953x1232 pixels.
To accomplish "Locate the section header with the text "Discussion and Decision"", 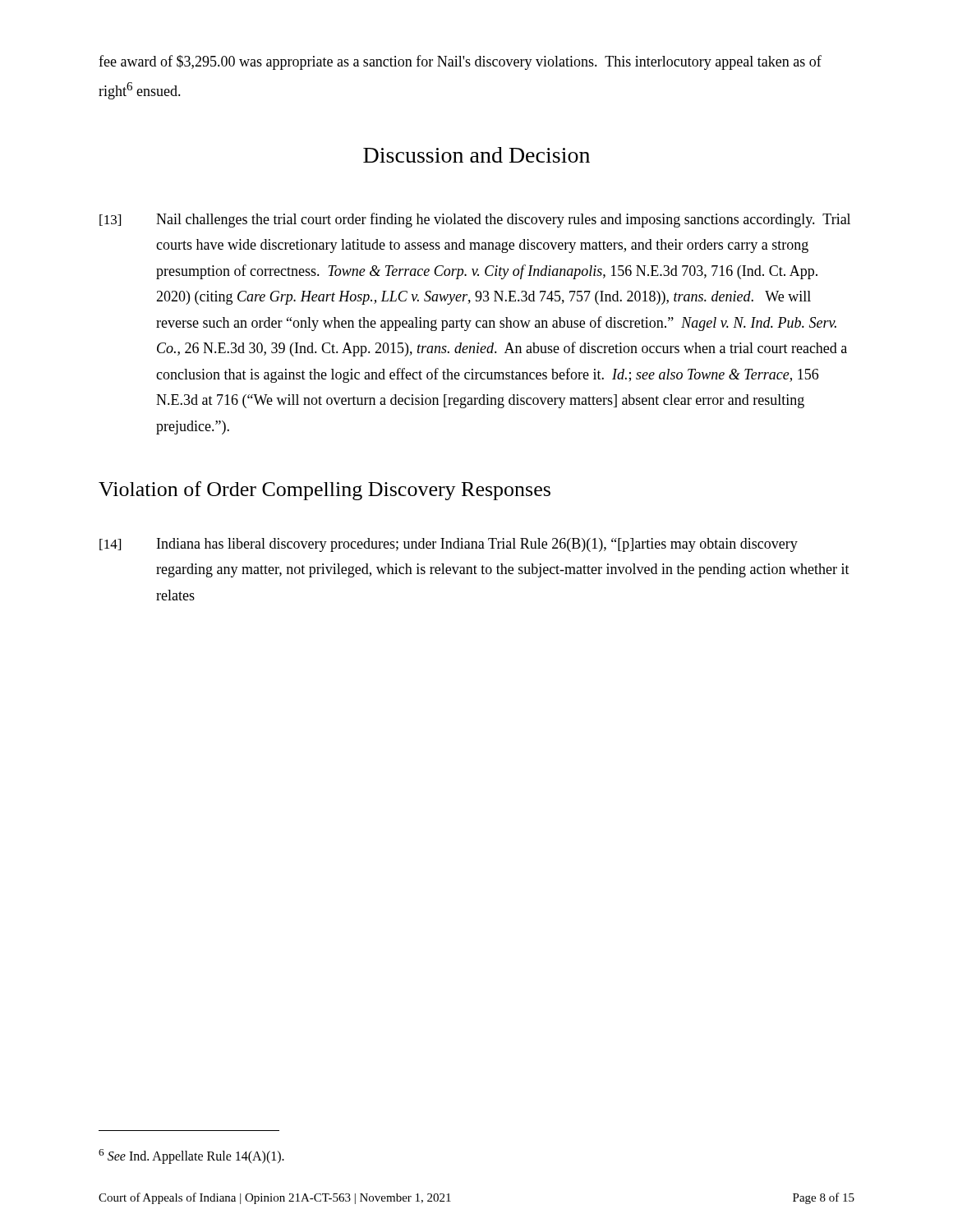I will pyautogui.click(x=476, y=155).
